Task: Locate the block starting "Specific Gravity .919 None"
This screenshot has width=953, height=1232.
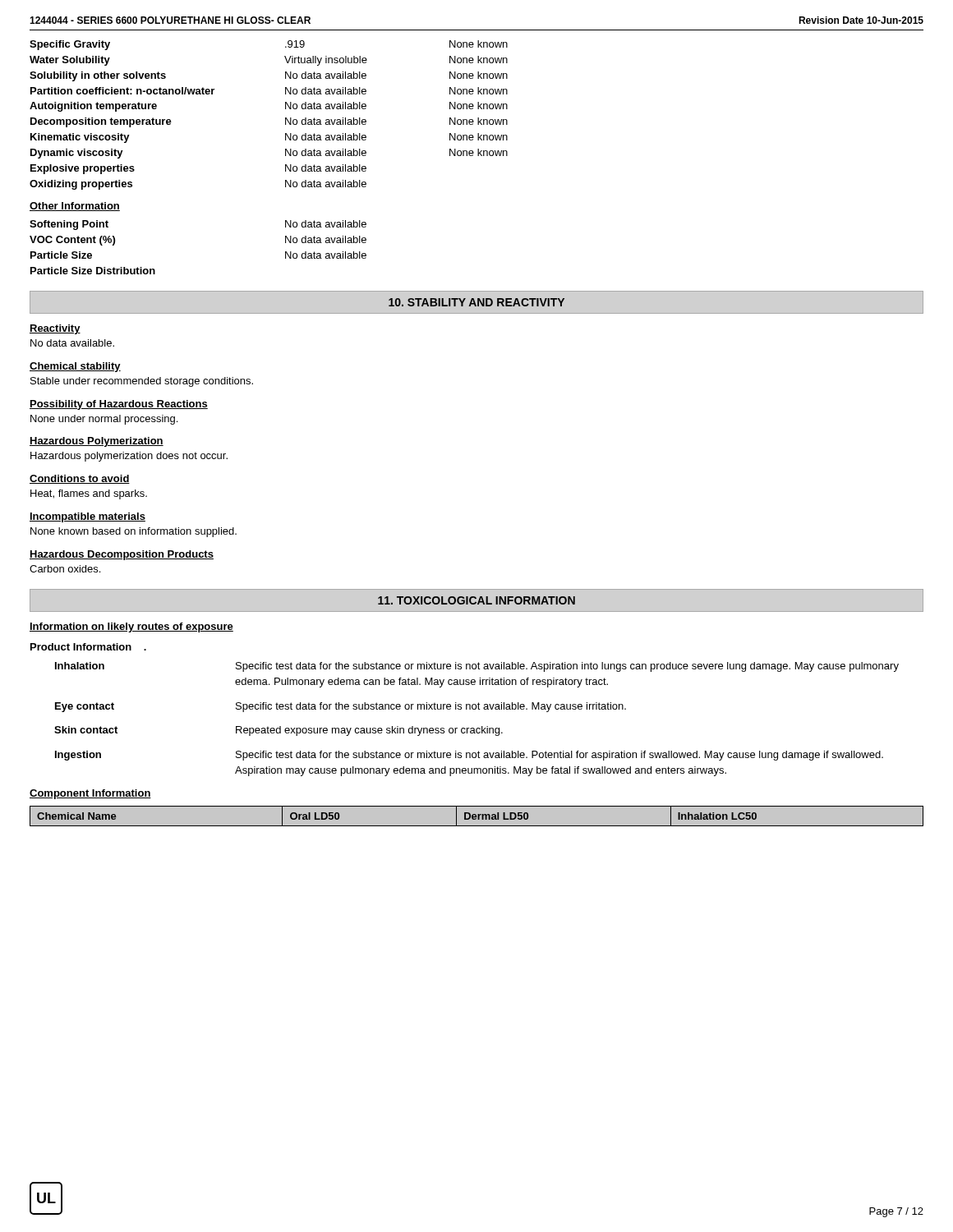Action: pyautogui.click(x=476, y=114)
